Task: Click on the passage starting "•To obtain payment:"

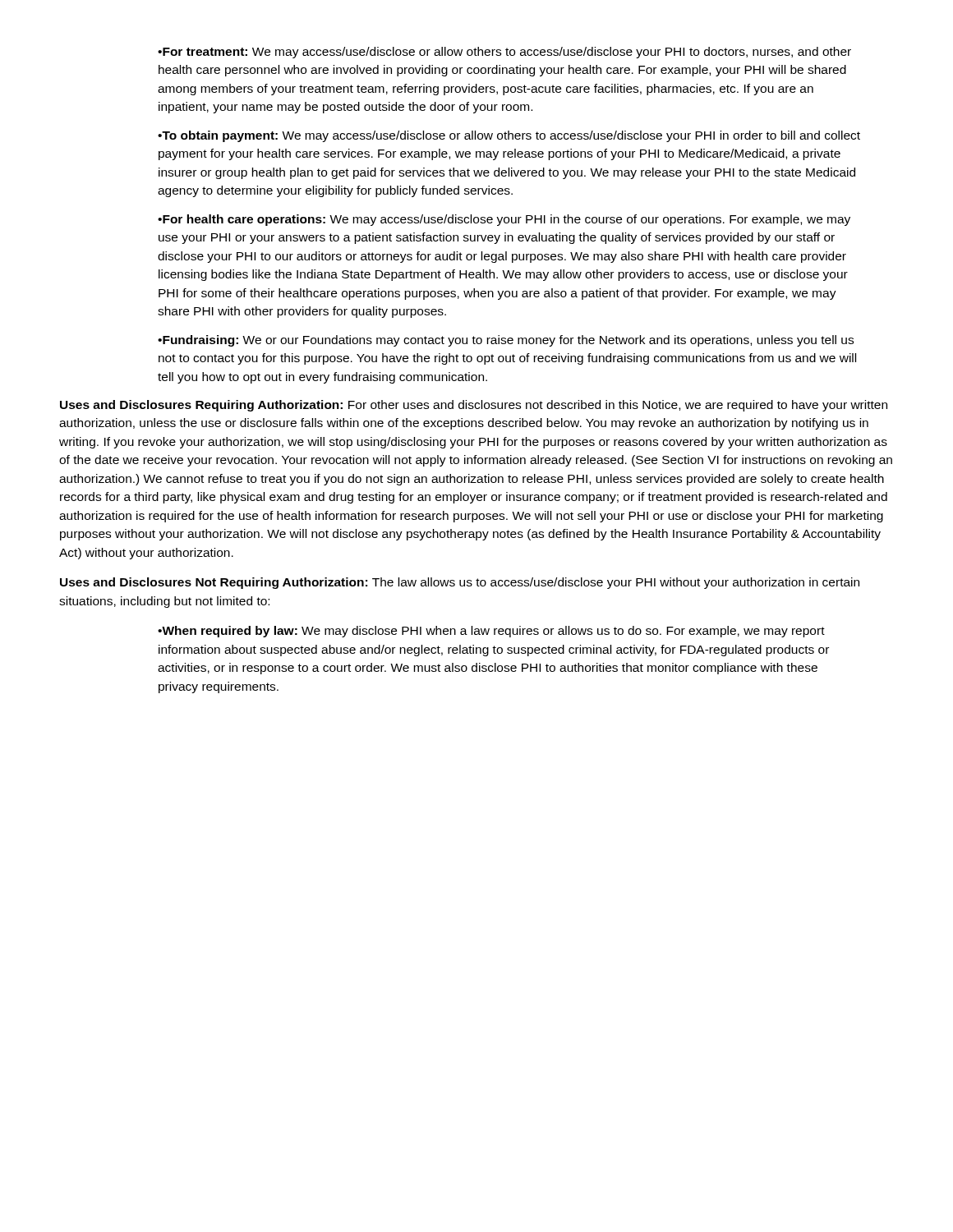Action: point(509,163)
